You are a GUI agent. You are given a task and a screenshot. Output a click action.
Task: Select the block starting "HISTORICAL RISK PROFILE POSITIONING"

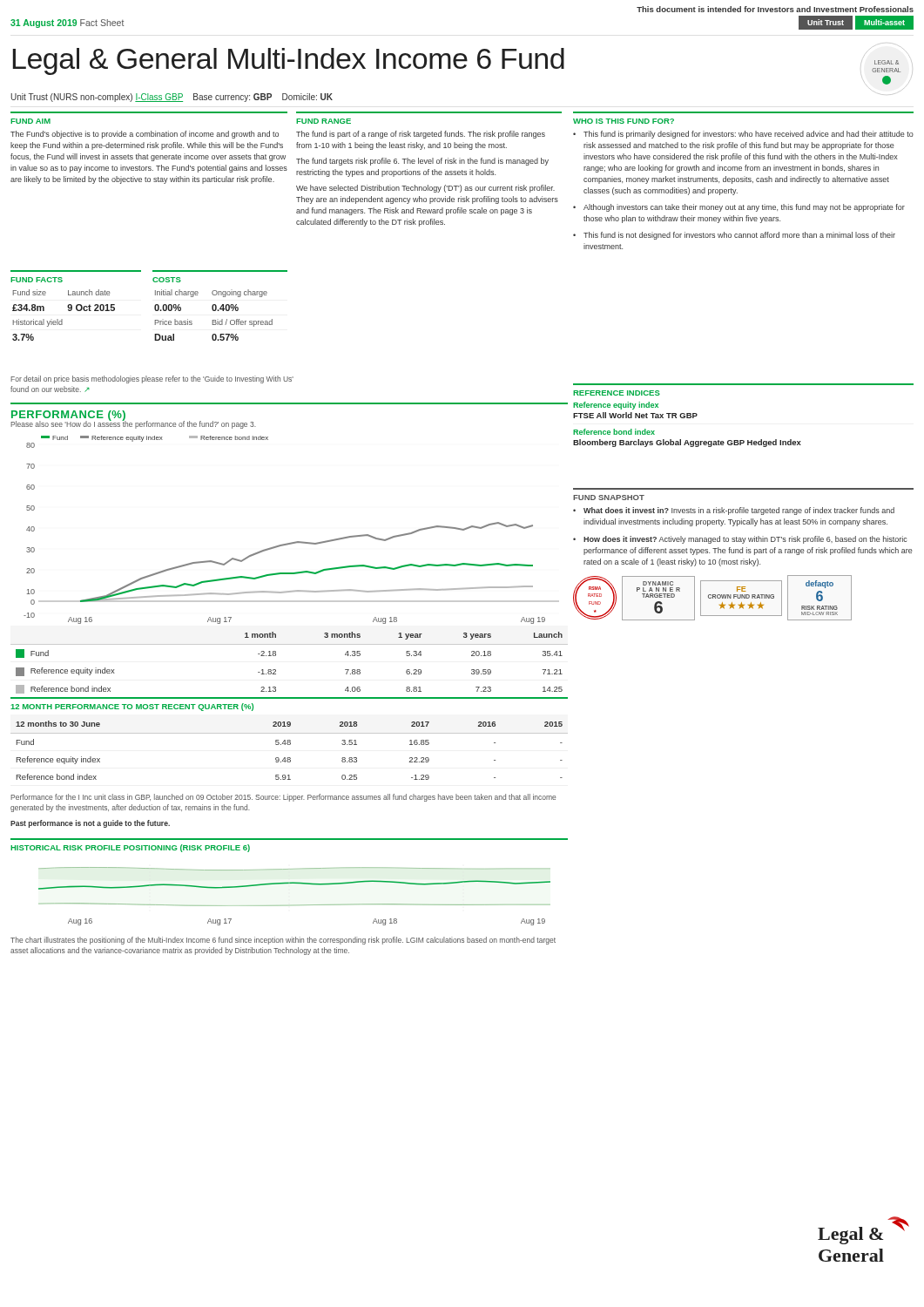pyautogui.click(x=130, y=847)
